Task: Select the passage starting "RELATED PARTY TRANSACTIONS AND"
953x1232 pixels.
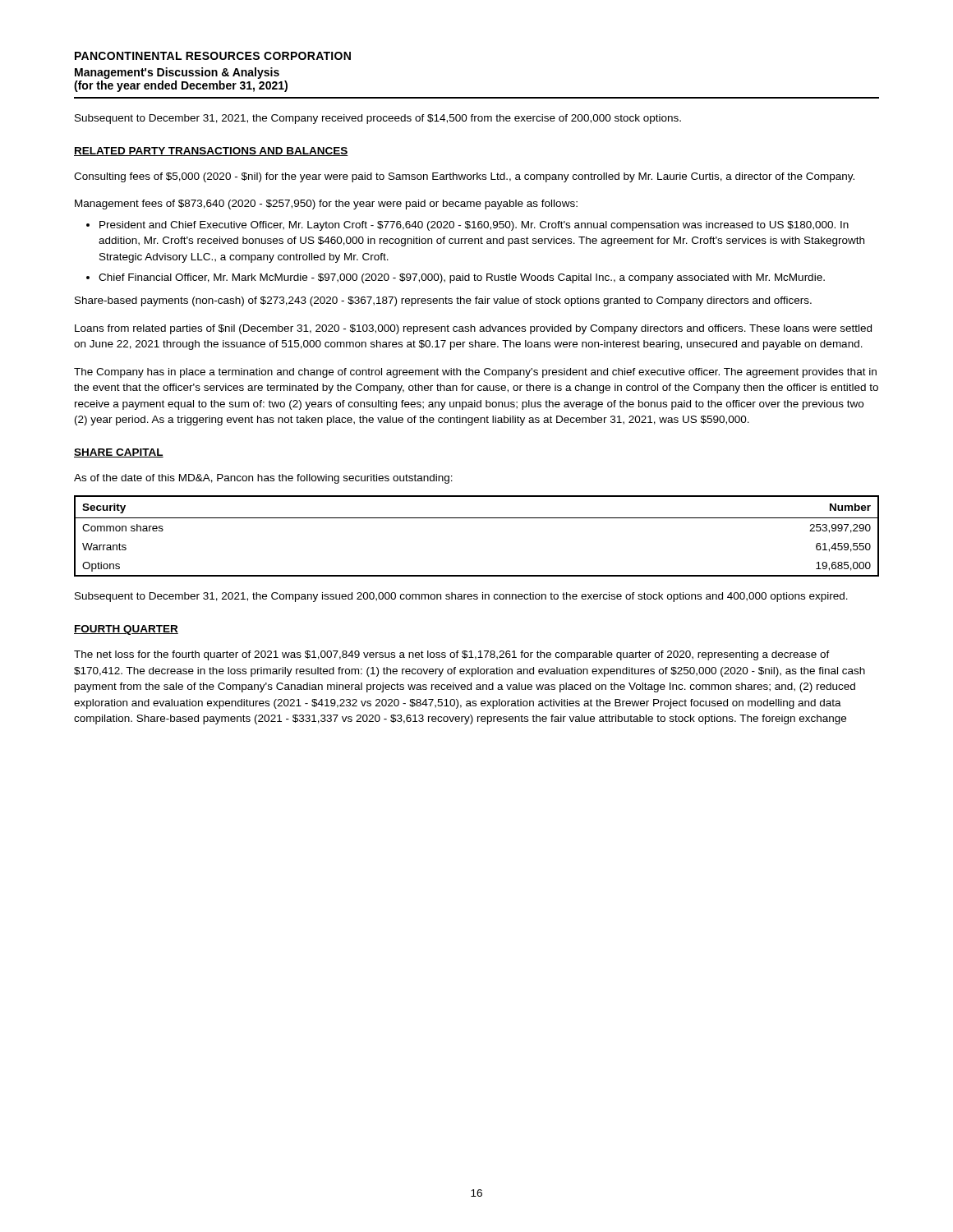Action: coord(211,150)
